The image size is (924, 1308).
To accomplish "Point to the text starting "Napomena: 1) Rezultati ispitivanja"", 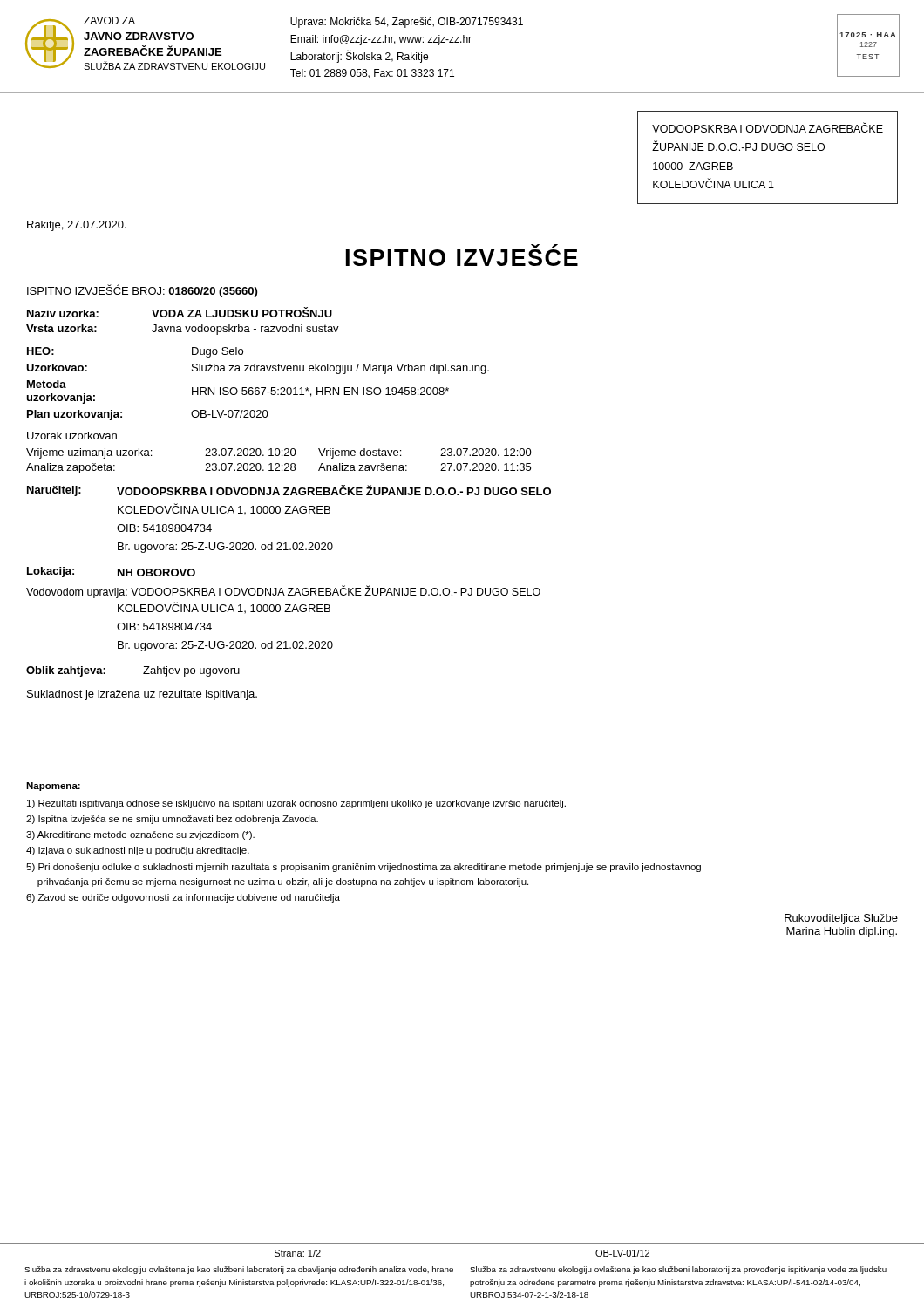I will point(53,787).
